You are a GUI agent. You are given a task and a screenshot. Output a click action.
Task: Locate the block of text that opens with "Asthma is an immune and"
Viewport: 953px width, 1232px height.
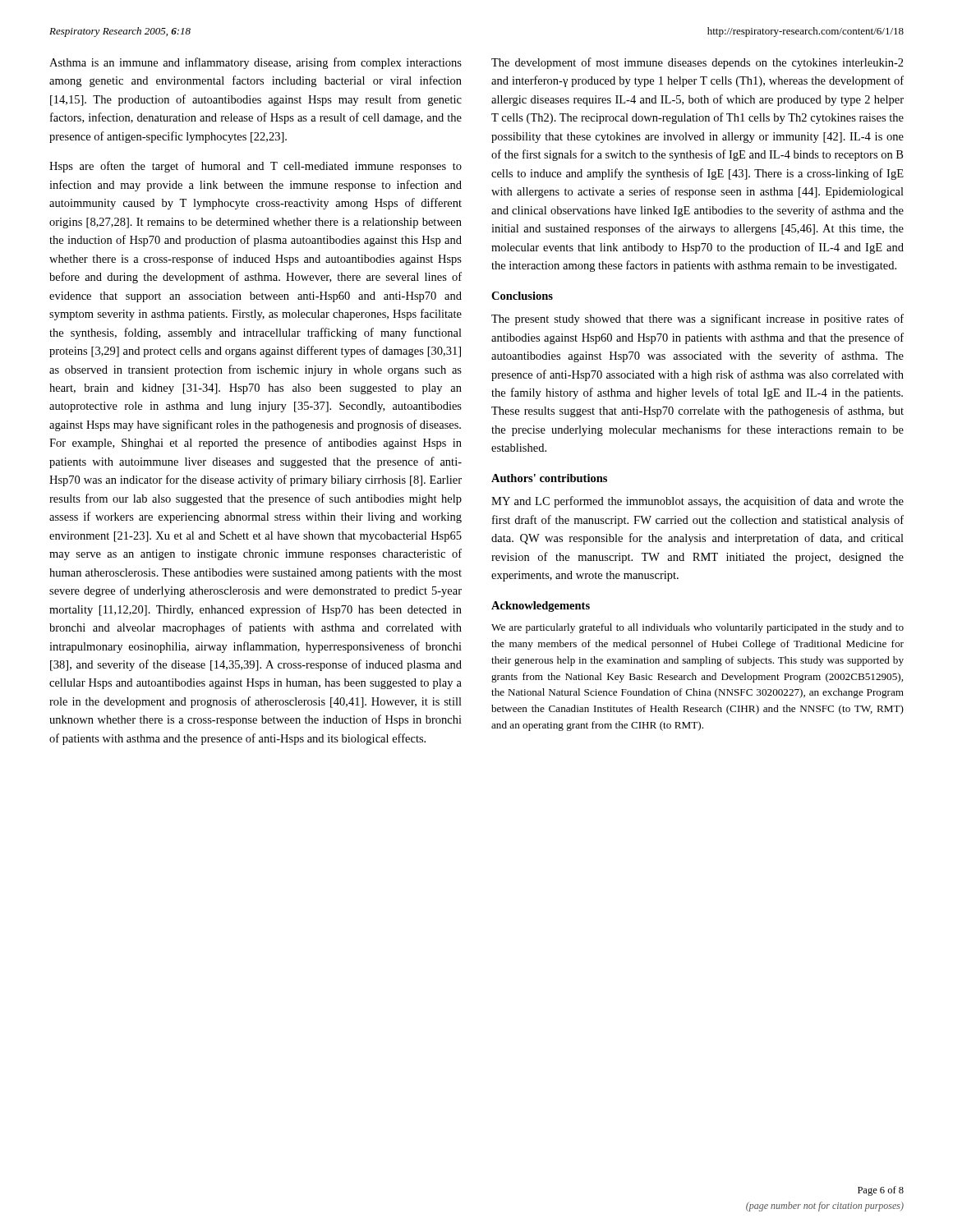[x=255, y=401]
